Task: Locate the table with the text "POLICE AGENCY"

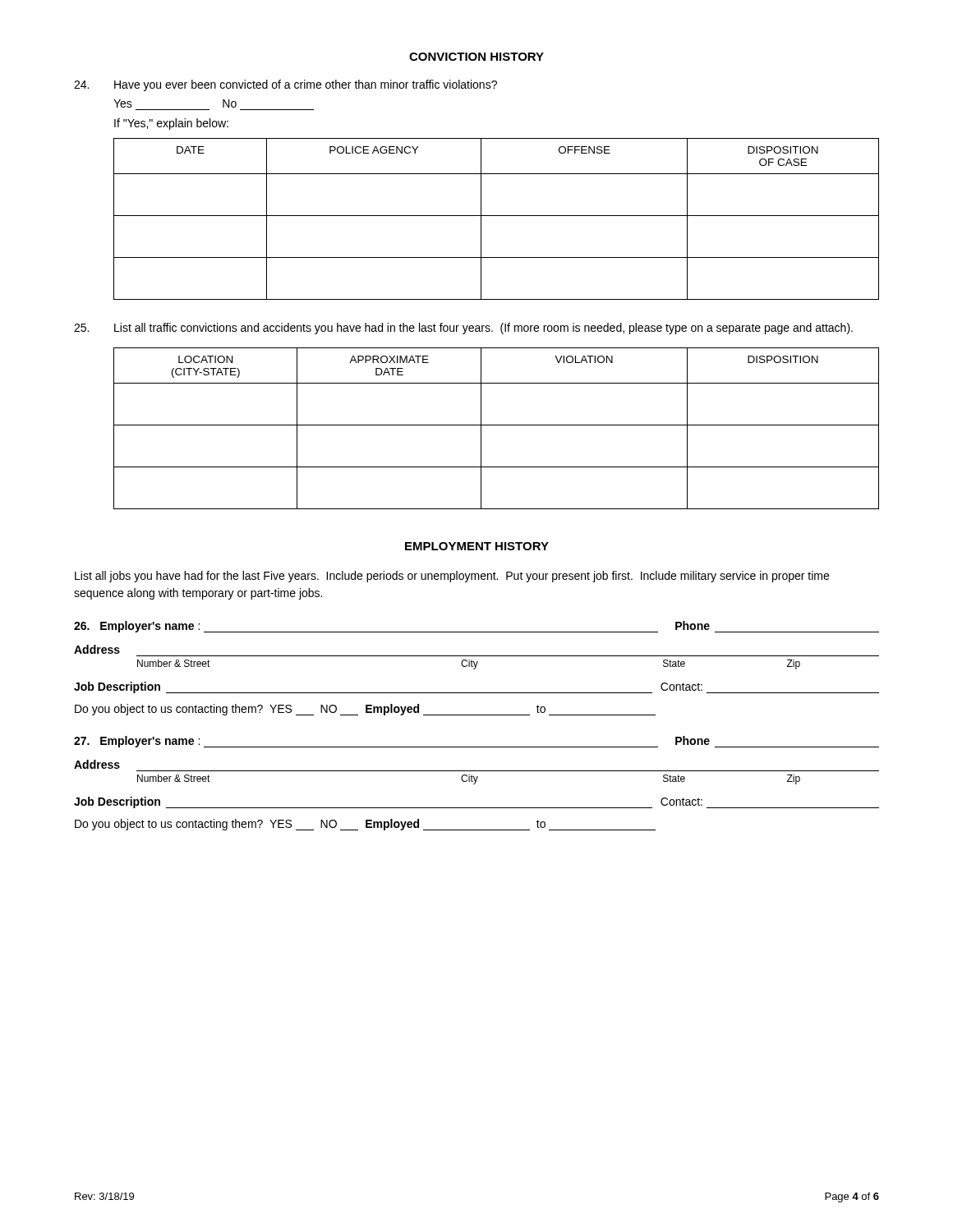Action: pos(496,219)
